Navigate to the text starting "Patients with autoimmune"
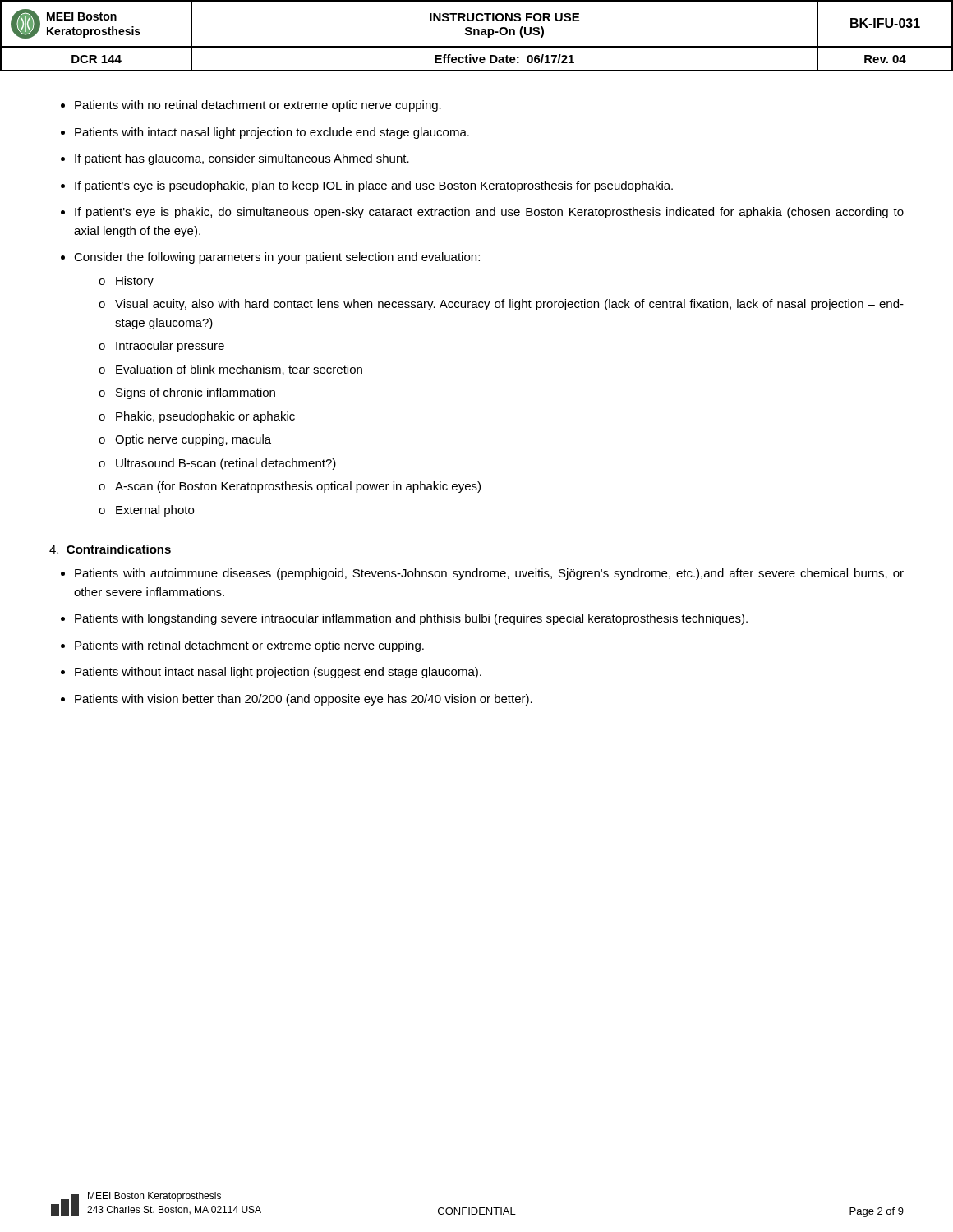This screenshot has height=1232, width=953. pyautogui.click(x=482, y=574)
